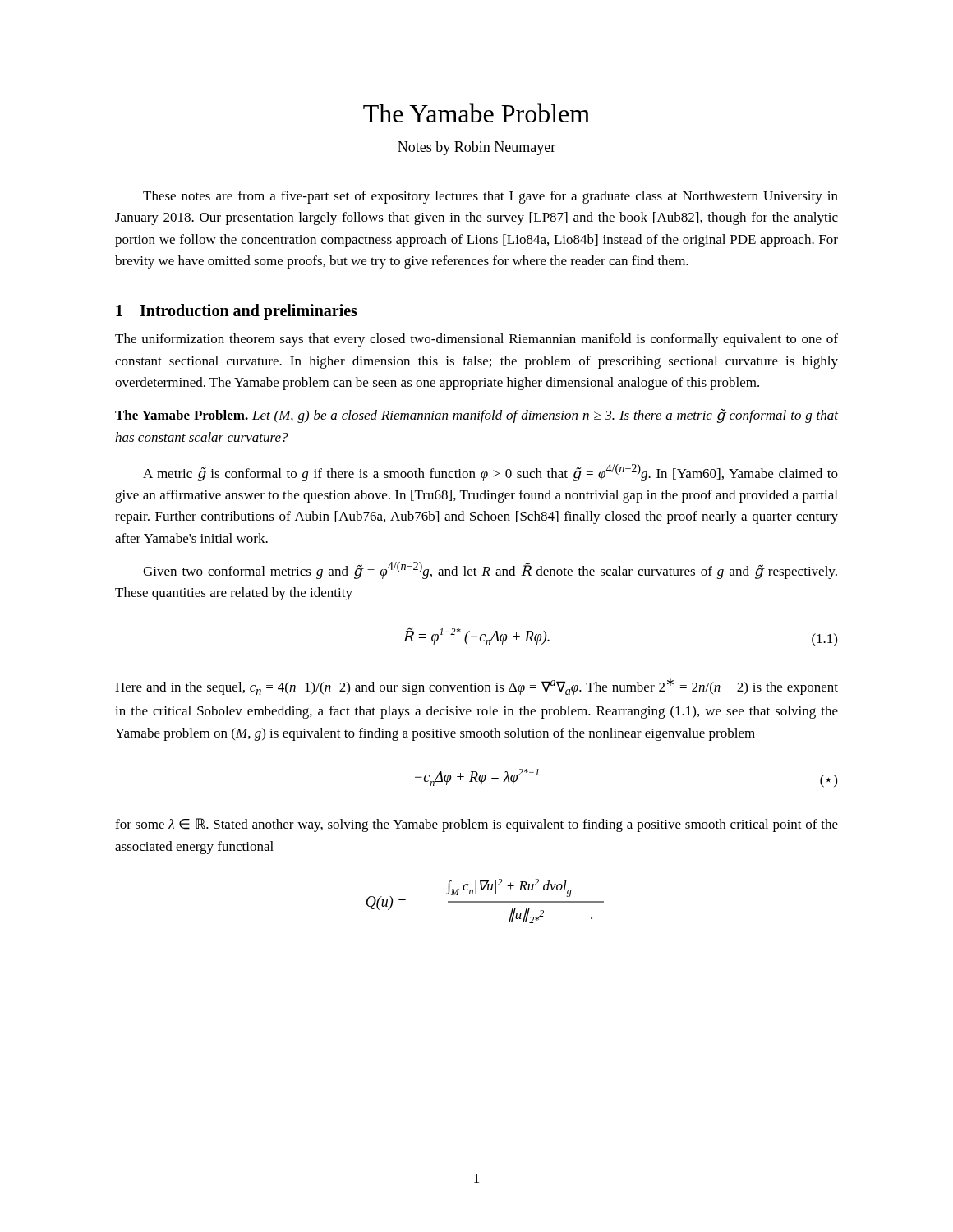Click the formula that begins "−cnΔφ + Rφ"
The height and width of the screenshot is (1232, 953).
pos(479,778)
